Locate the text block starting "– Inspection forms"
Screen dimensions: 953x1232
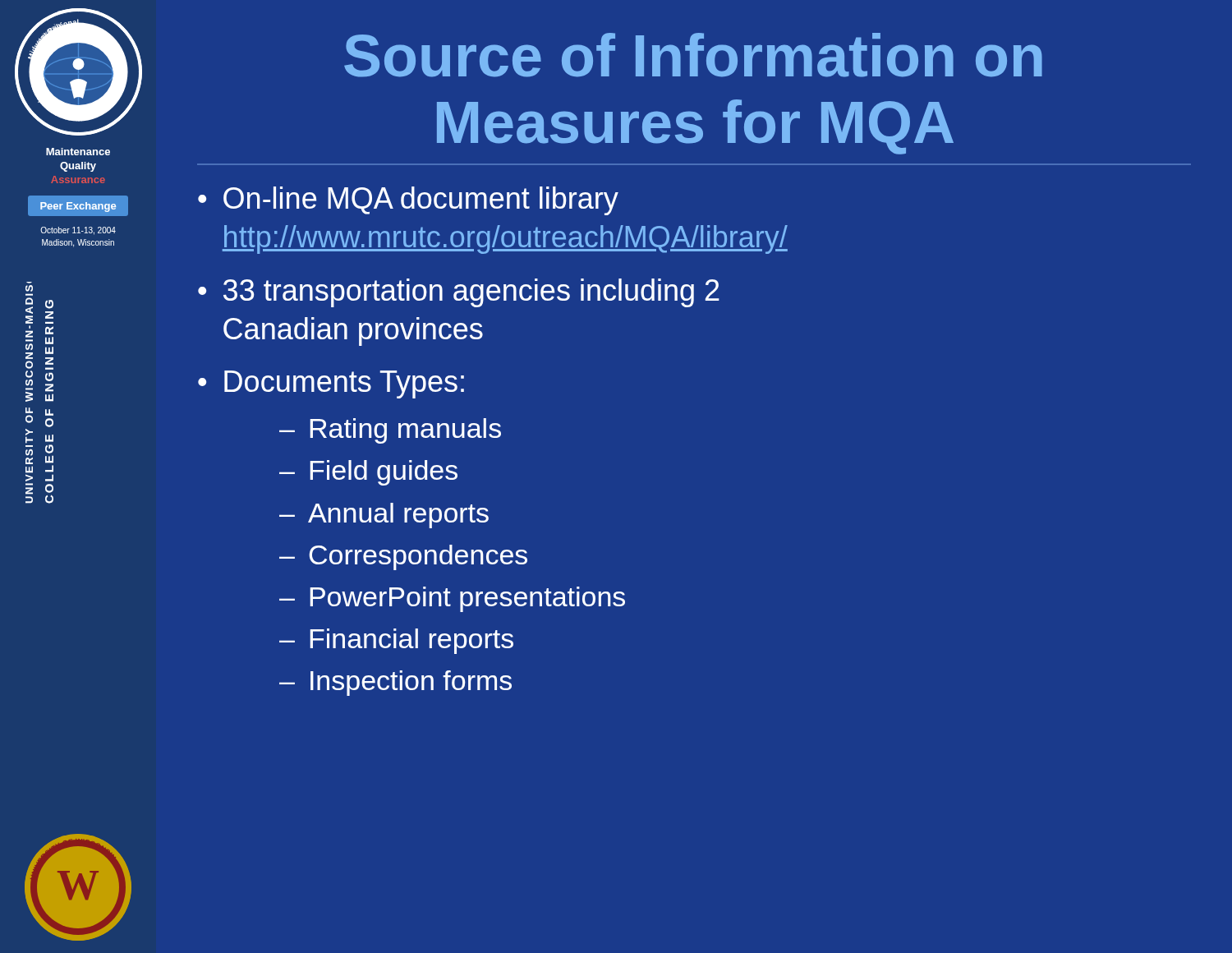pos(396,681)
